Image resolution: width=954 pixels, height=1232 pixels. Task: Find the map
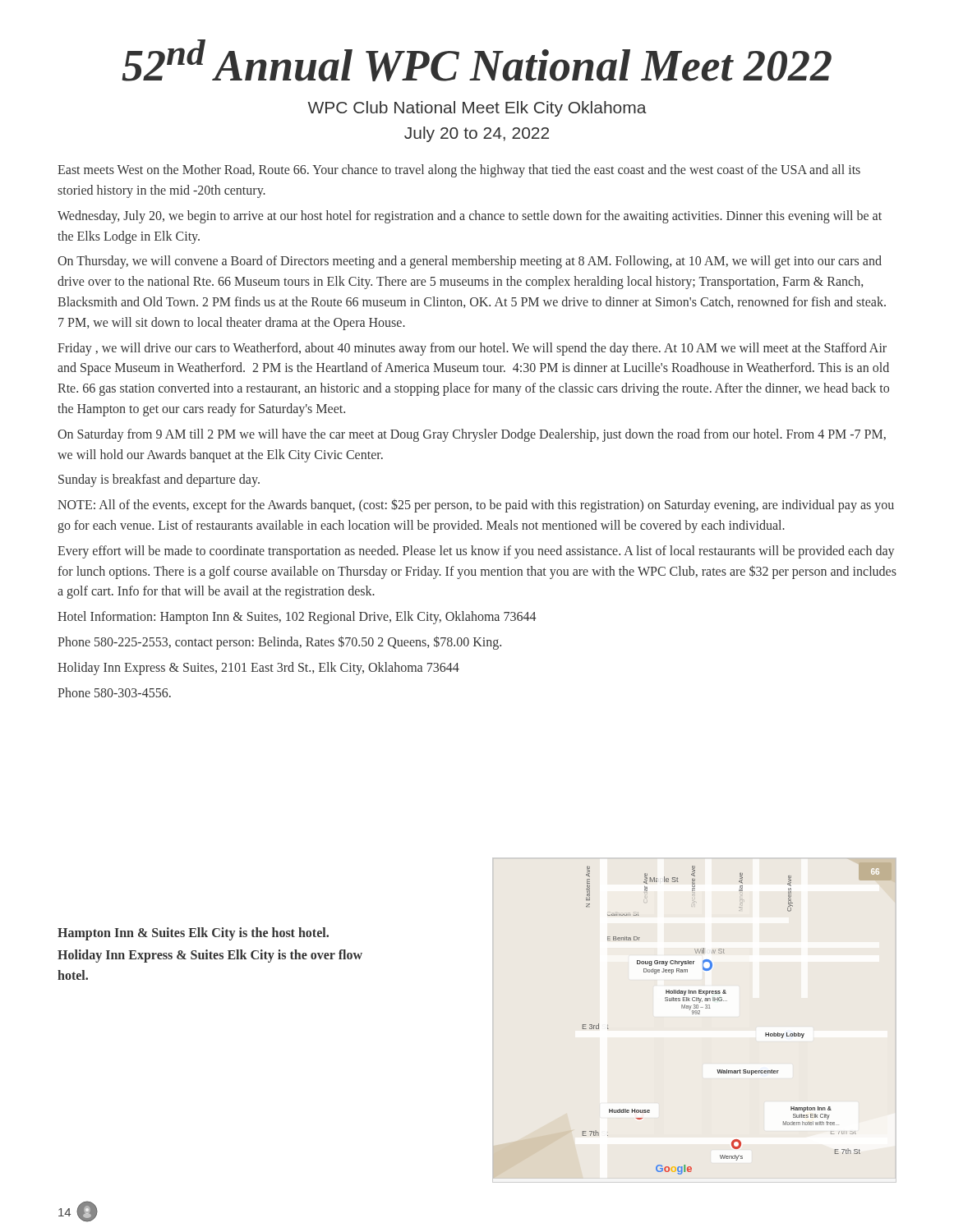pyautogui.click(x=650, y=1020)
